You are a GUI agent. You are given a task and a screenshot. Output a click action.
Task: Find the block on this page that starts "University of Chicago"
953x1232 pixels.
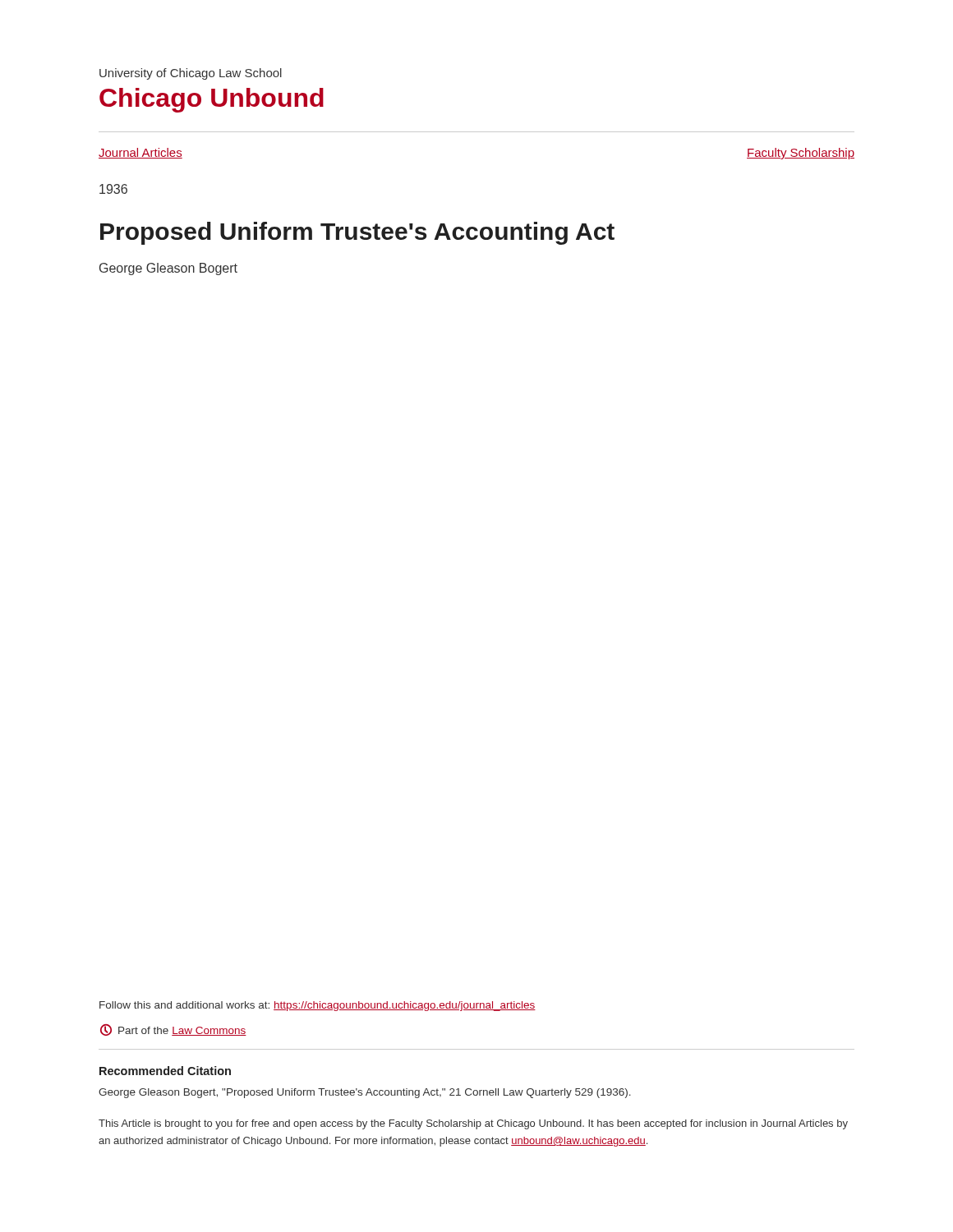tap(190, 73)
